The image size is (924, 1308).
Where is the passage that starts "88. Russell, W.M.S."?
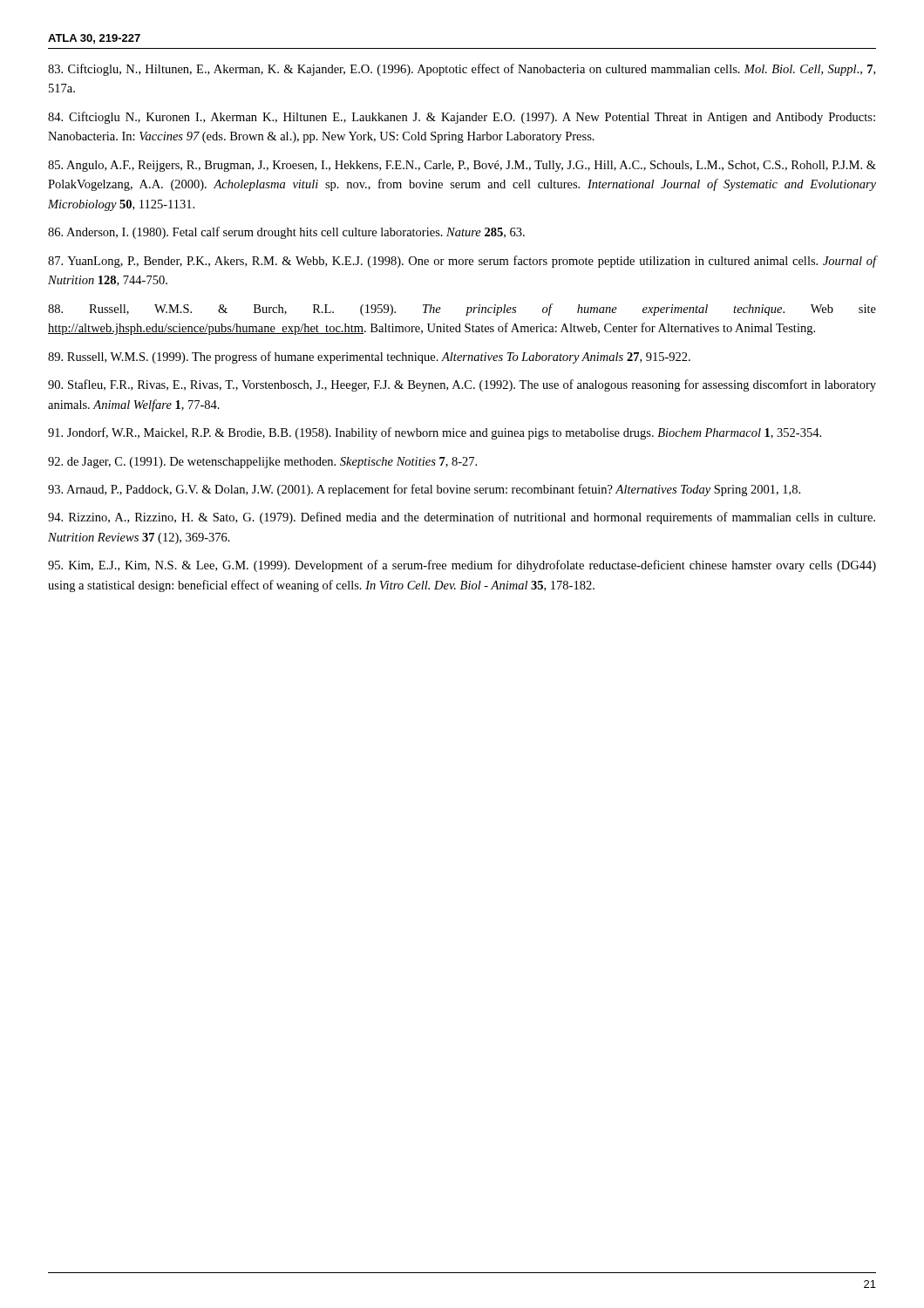(462, 318)
